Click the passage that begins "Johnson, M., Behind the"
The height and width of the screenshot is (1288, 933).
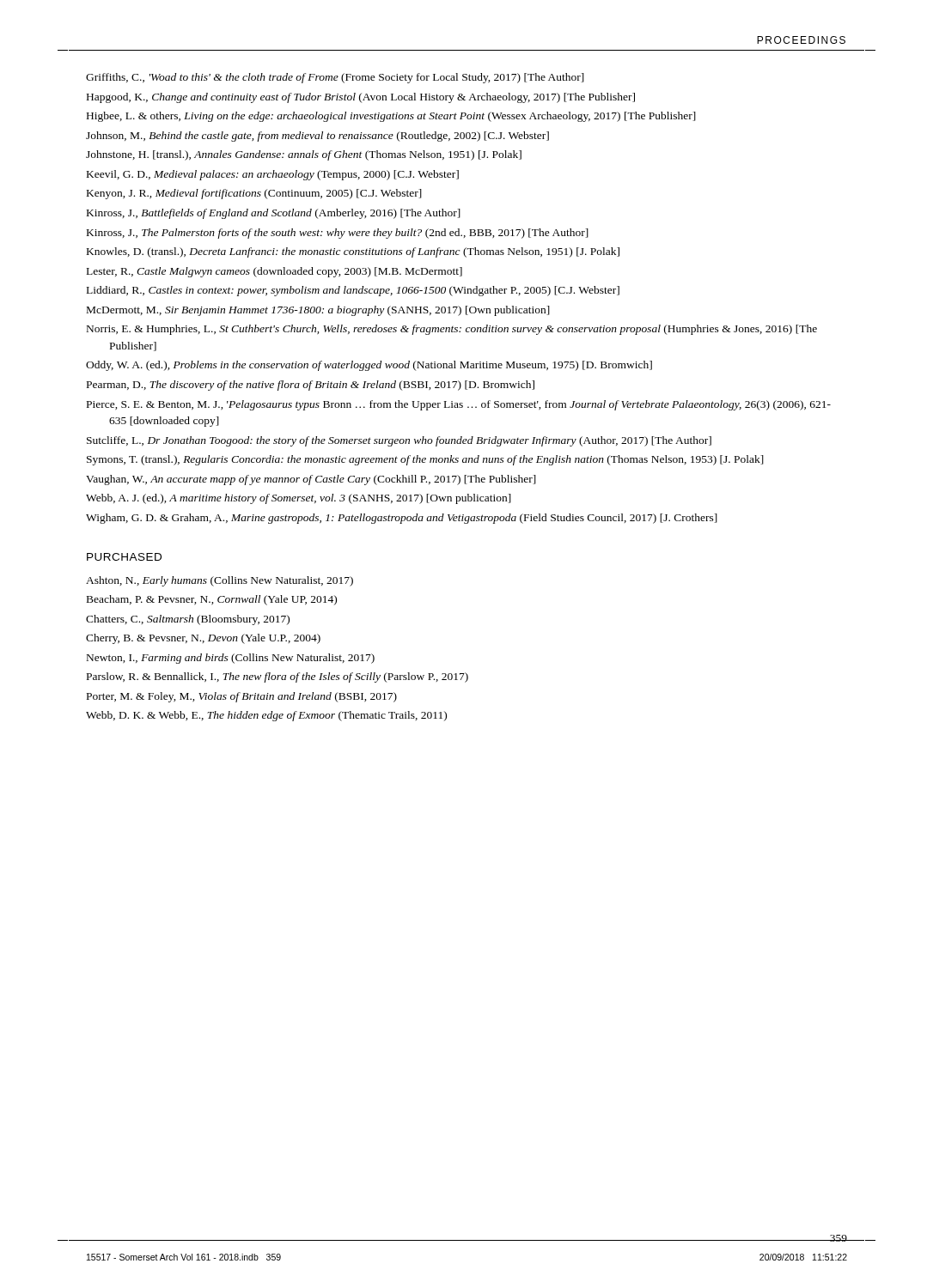click(x=318, y=135)
